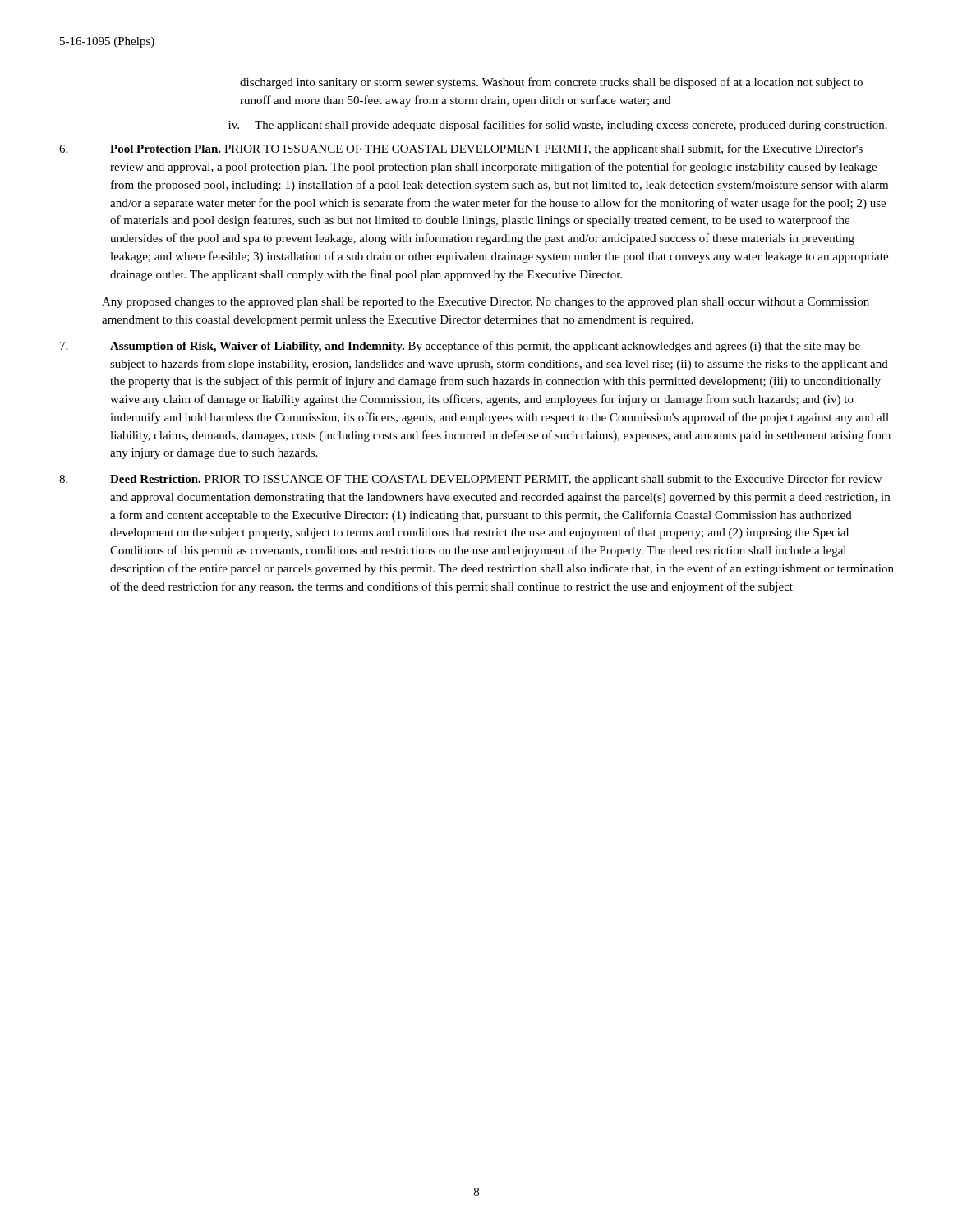Viewport: 953px width, 1232px height.
Task: Find the block on this page that starts "8. Deed Restriction. PRIOR TO"
Action: (x=476, y=533)
